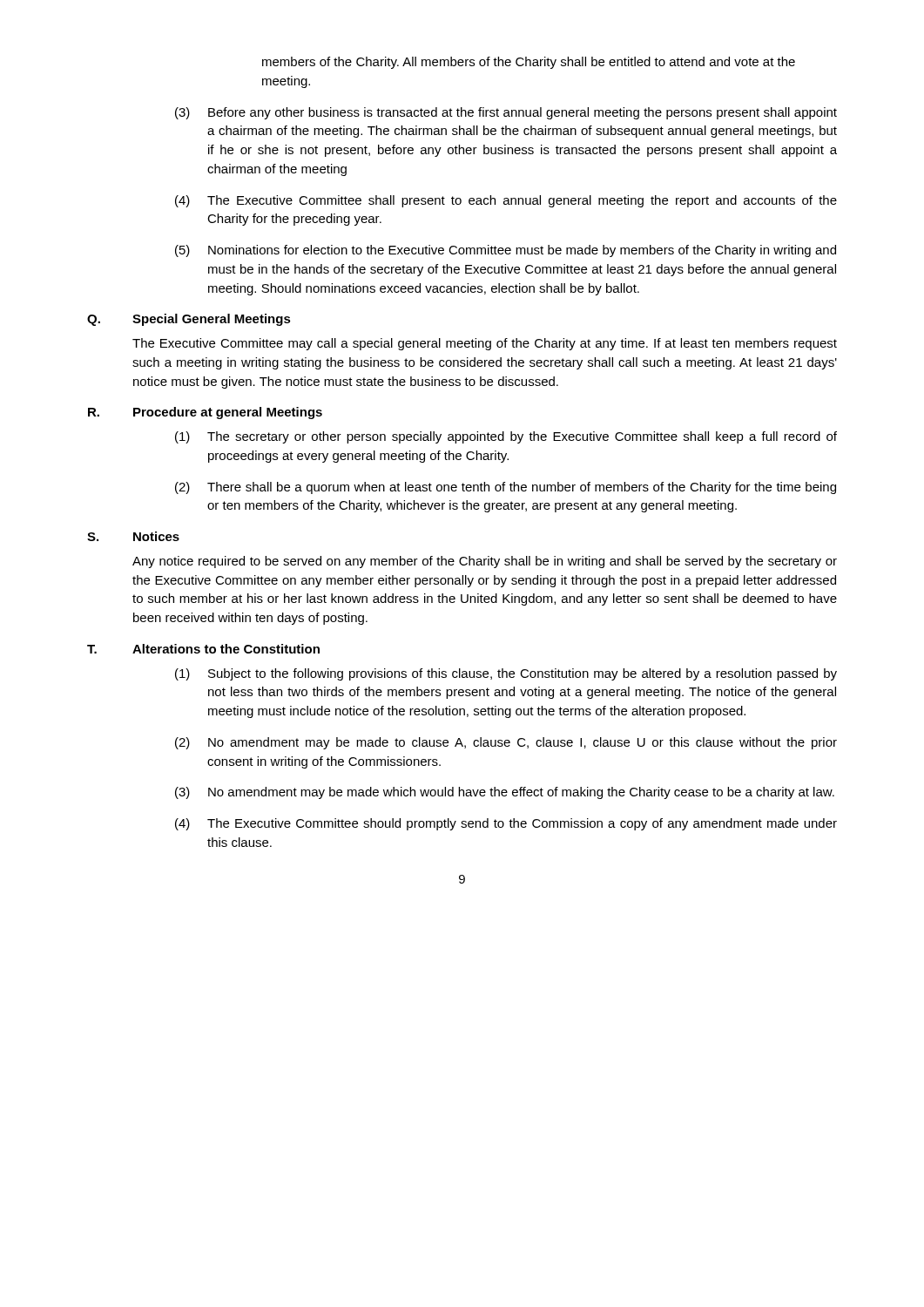Click on the block starting "(1) Subject to"
This screenshot has width=924, height=1307.
click(x=506, y=692)
